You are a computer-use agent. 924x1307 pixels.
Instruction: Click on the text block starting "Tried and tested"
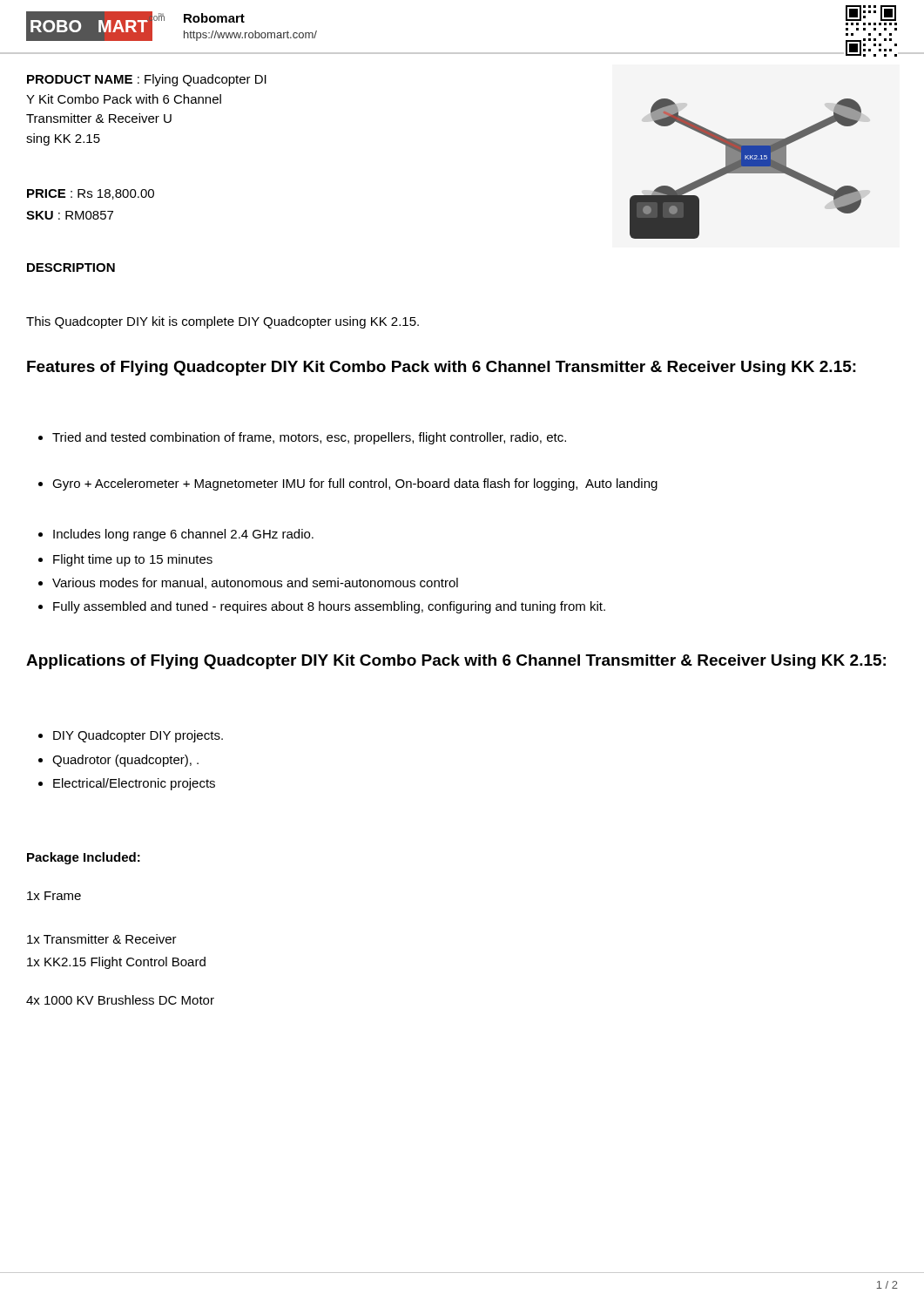coord(462,437)
